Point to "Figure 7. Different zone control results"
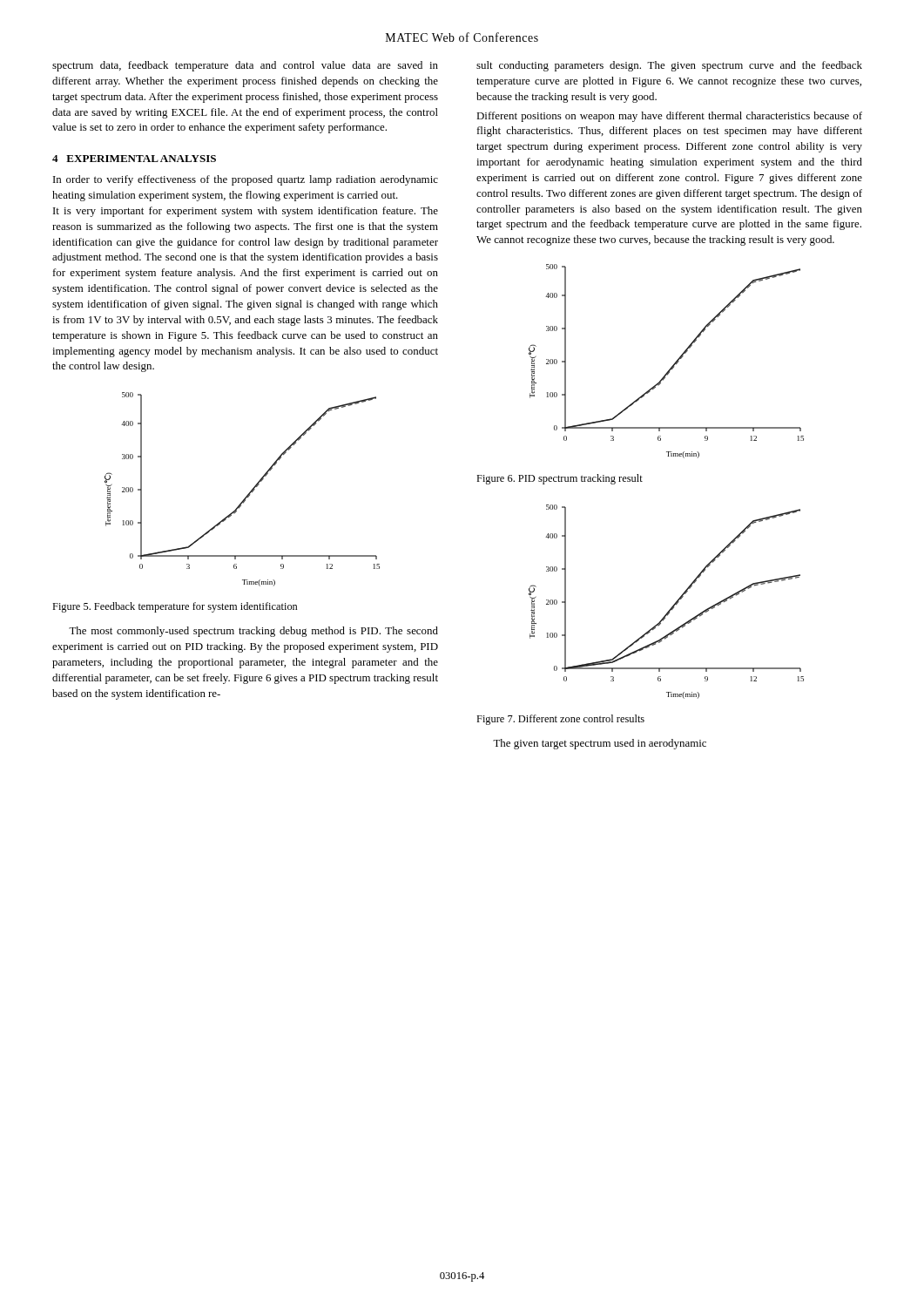Viewport: 924px width, 1307px height. (x=560, y=719)
